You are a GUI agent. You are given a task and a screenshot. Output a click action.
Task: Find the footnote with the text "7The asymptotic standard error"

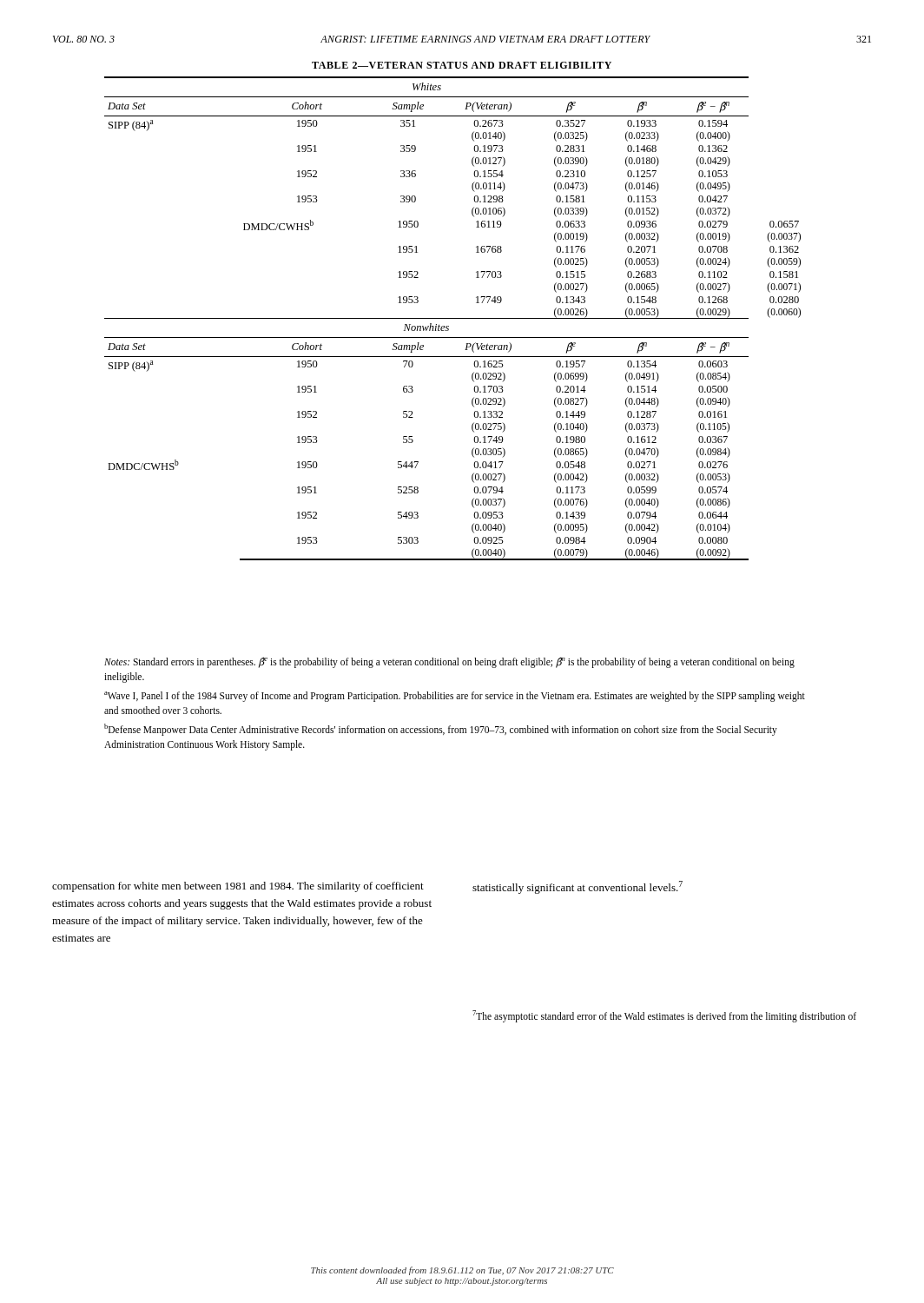pos(672,1016)
